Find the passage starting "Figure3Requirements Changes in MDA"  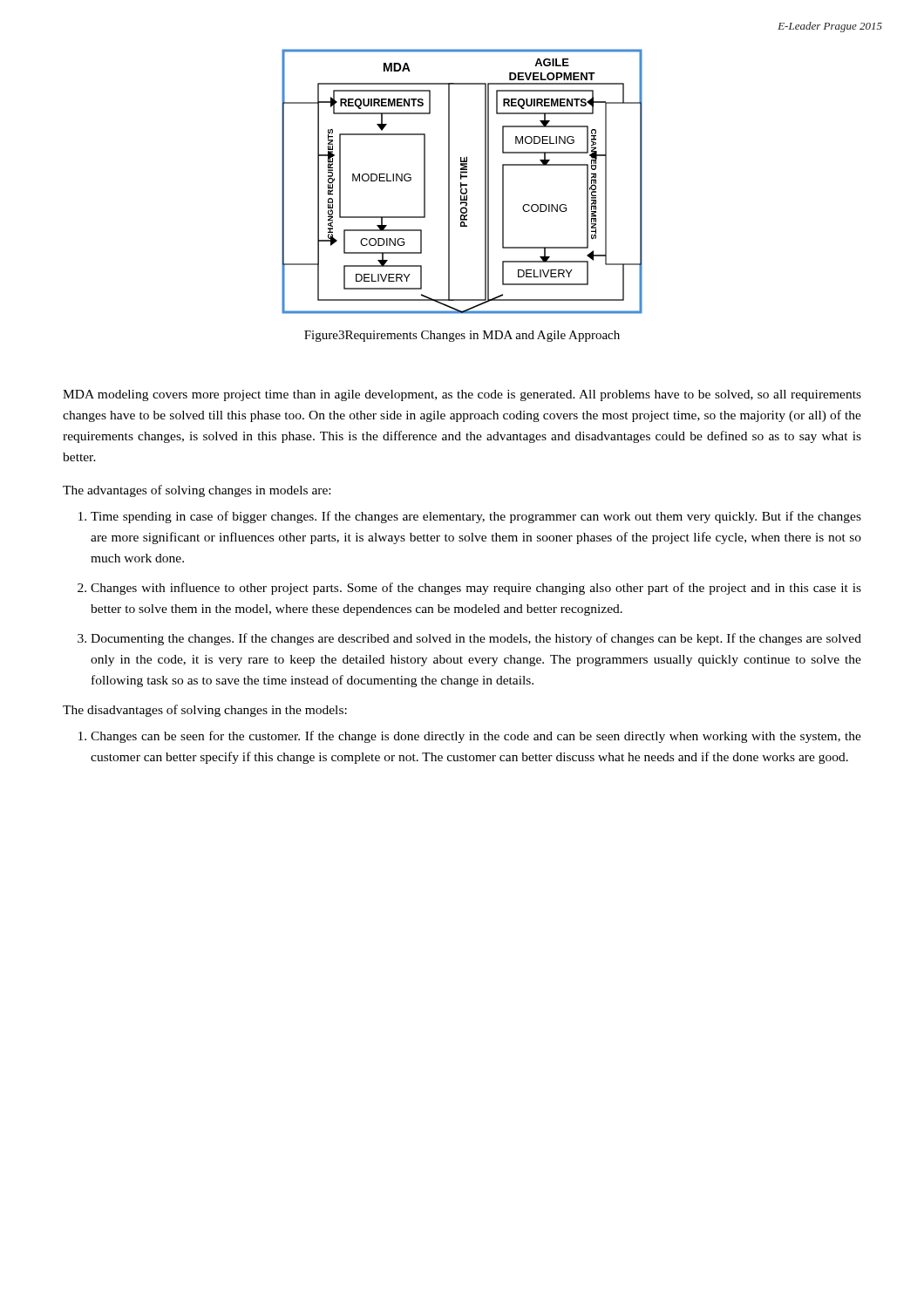pos(462,335)
